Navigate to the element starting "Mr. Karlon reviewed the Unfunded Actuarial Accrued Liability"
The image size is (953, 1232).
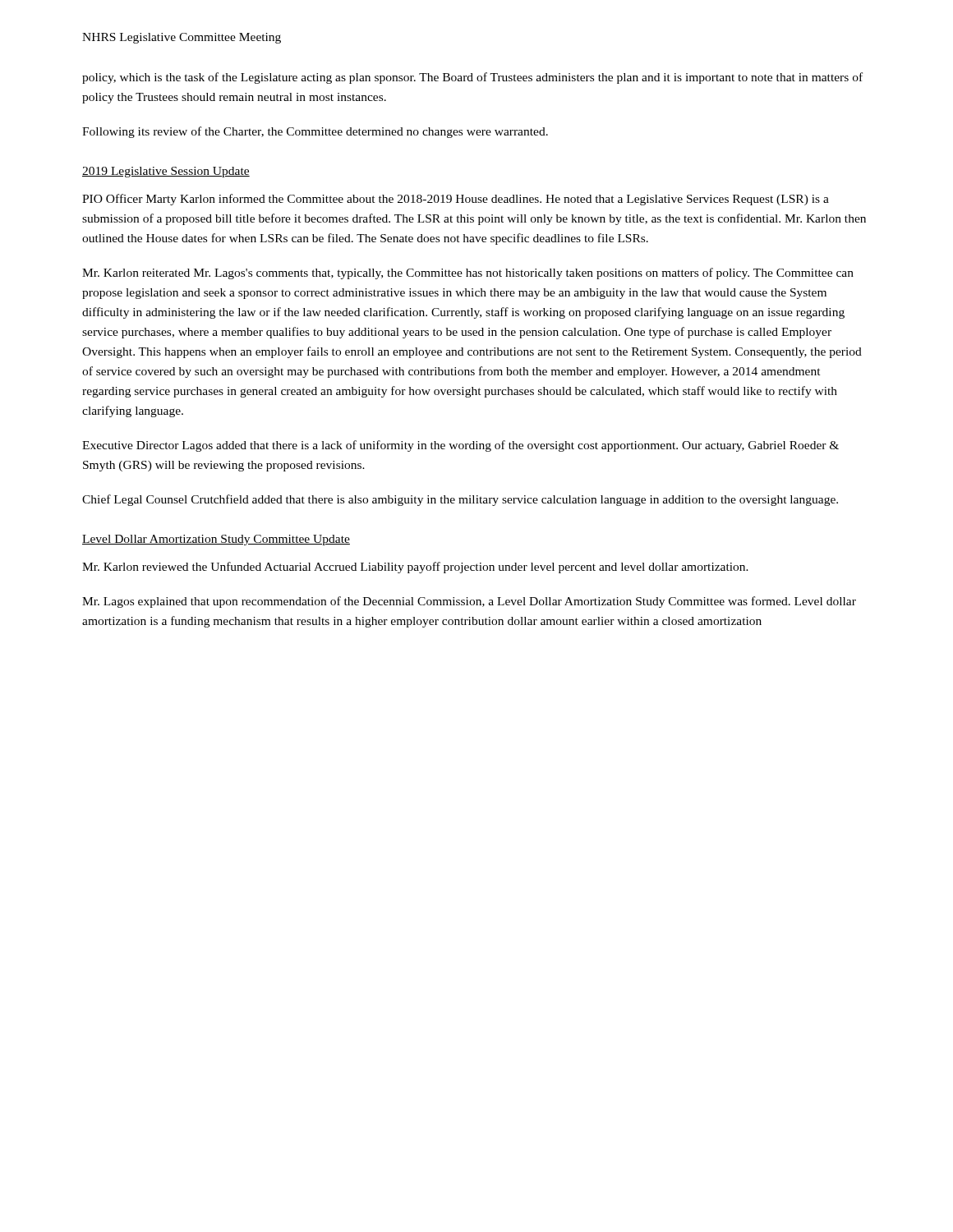click(415, 567)
